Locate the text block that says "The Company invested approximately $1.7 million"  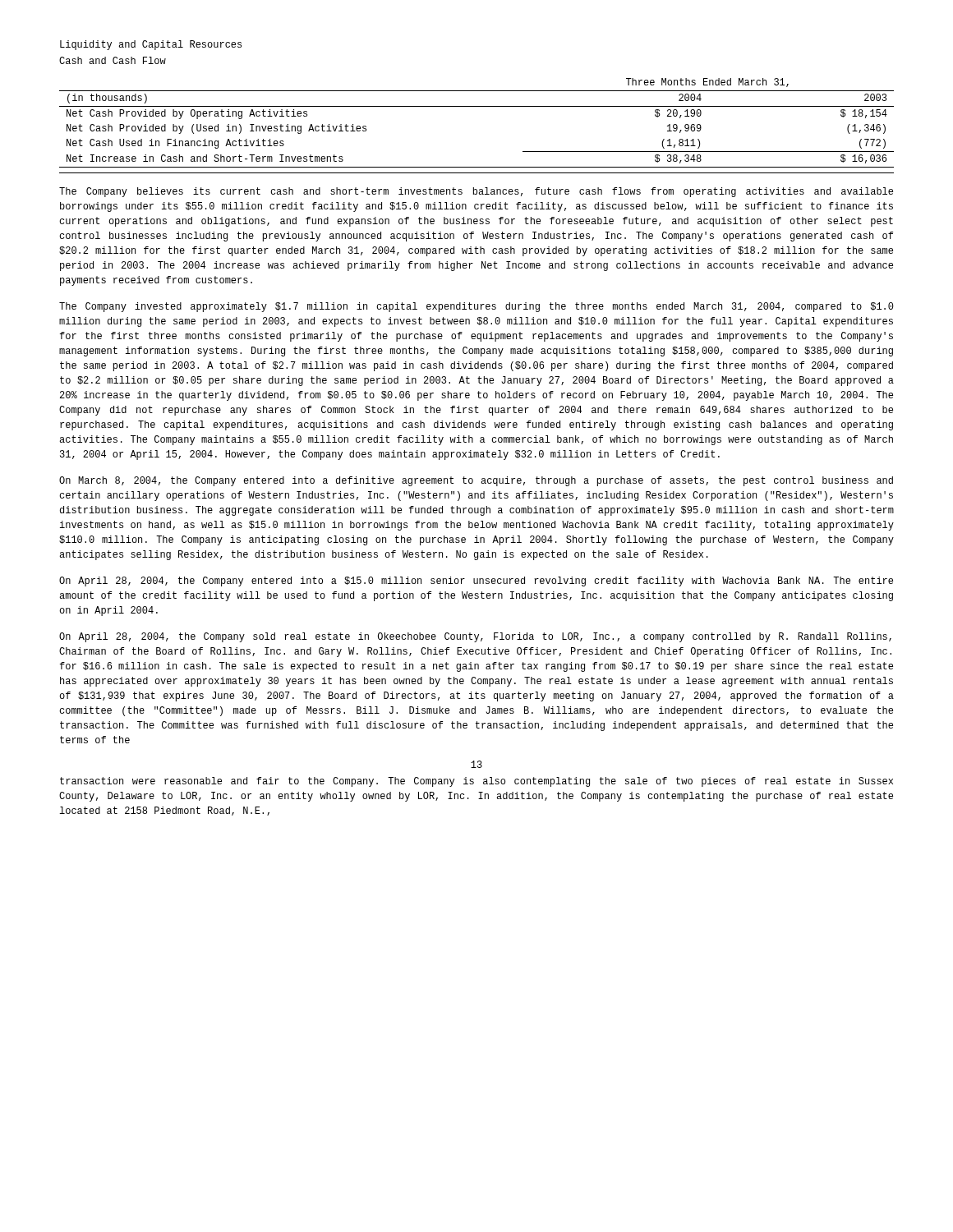tap(476, 381)
